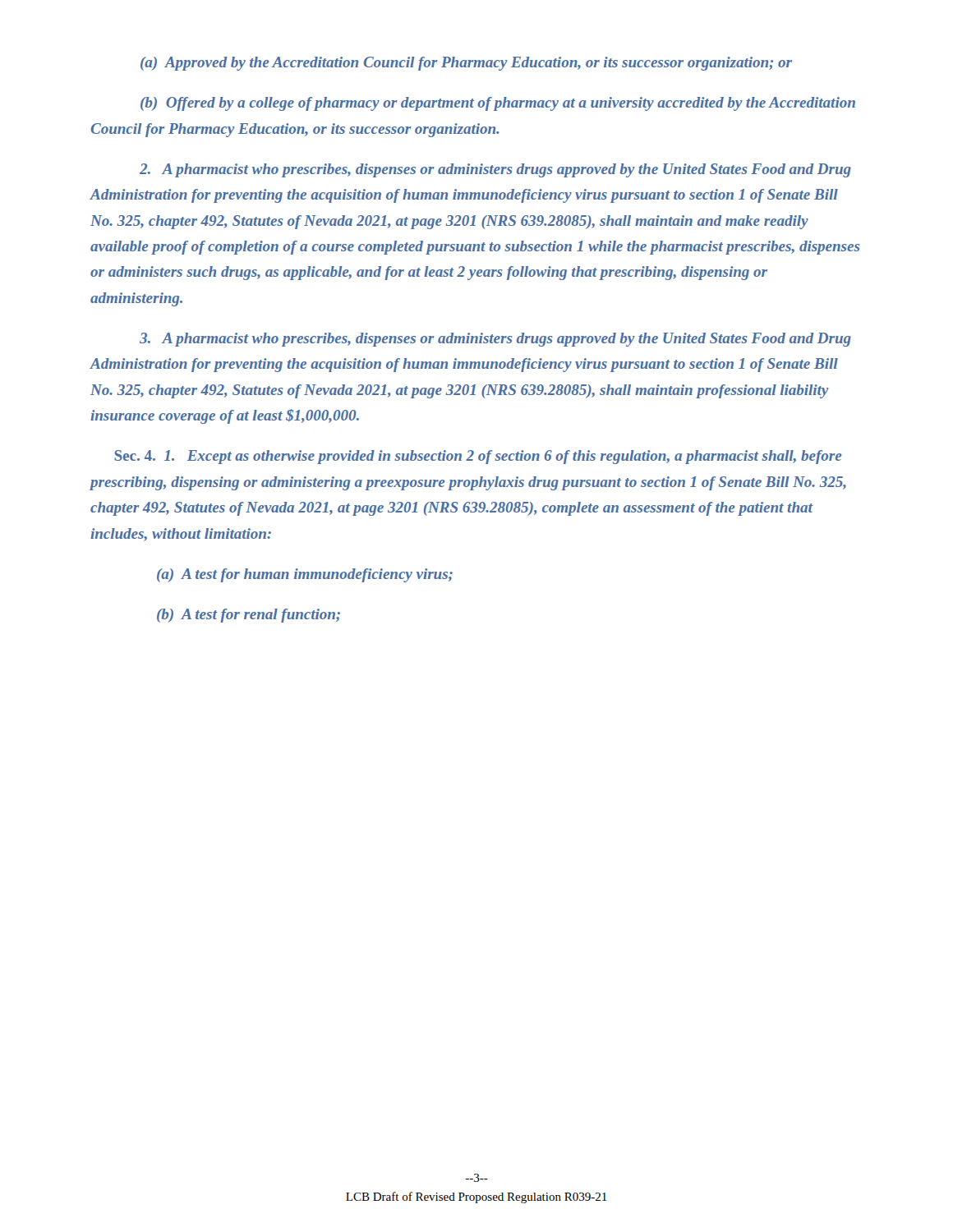Navigate to the block starting "3. A pharmacist who prescribes, dispenses or"
This screenshot has height=1232, width=953.
[x=476, y=377]
